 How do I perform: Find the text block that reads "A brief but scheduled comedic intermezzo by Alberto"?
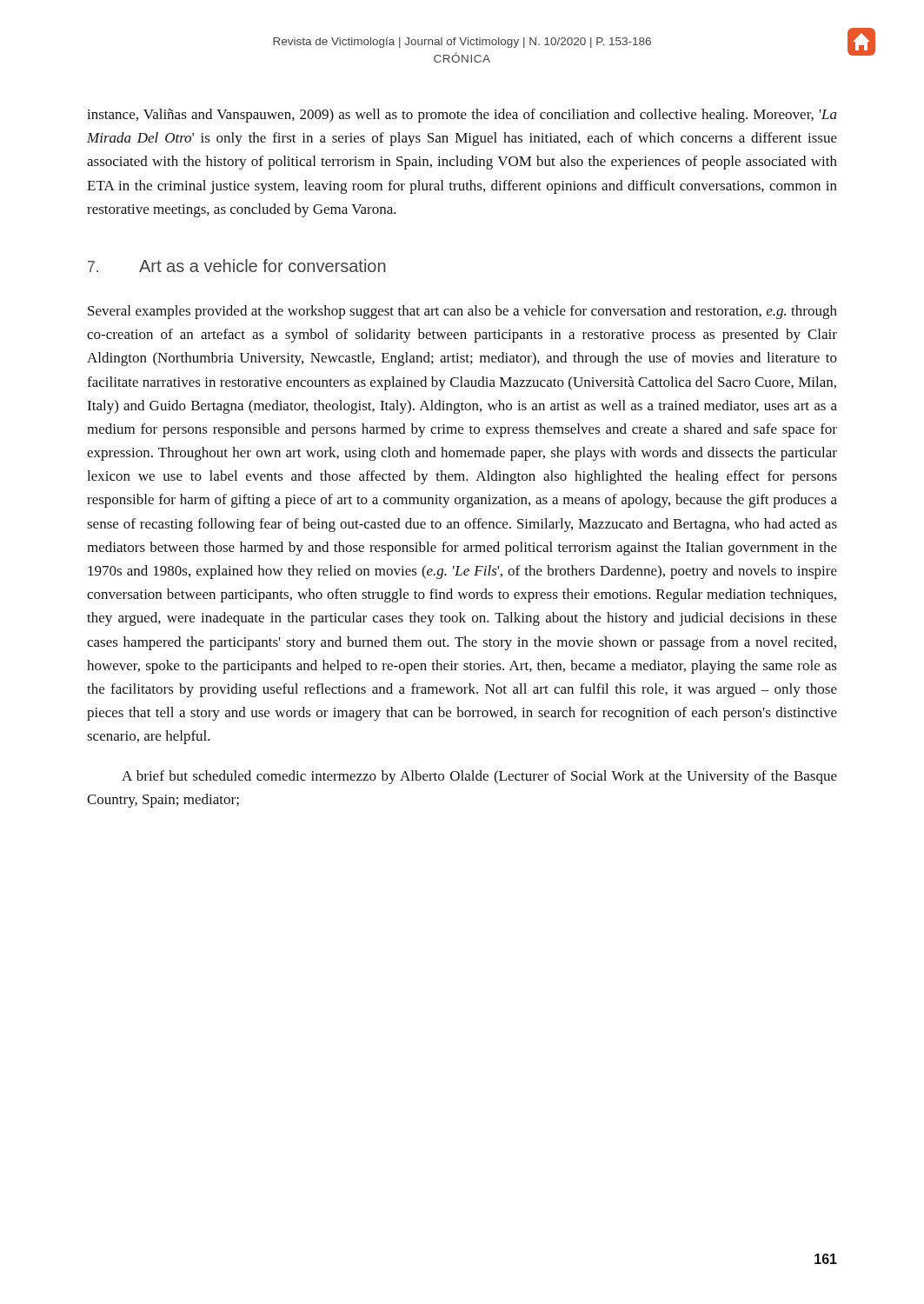click(462, 787)
